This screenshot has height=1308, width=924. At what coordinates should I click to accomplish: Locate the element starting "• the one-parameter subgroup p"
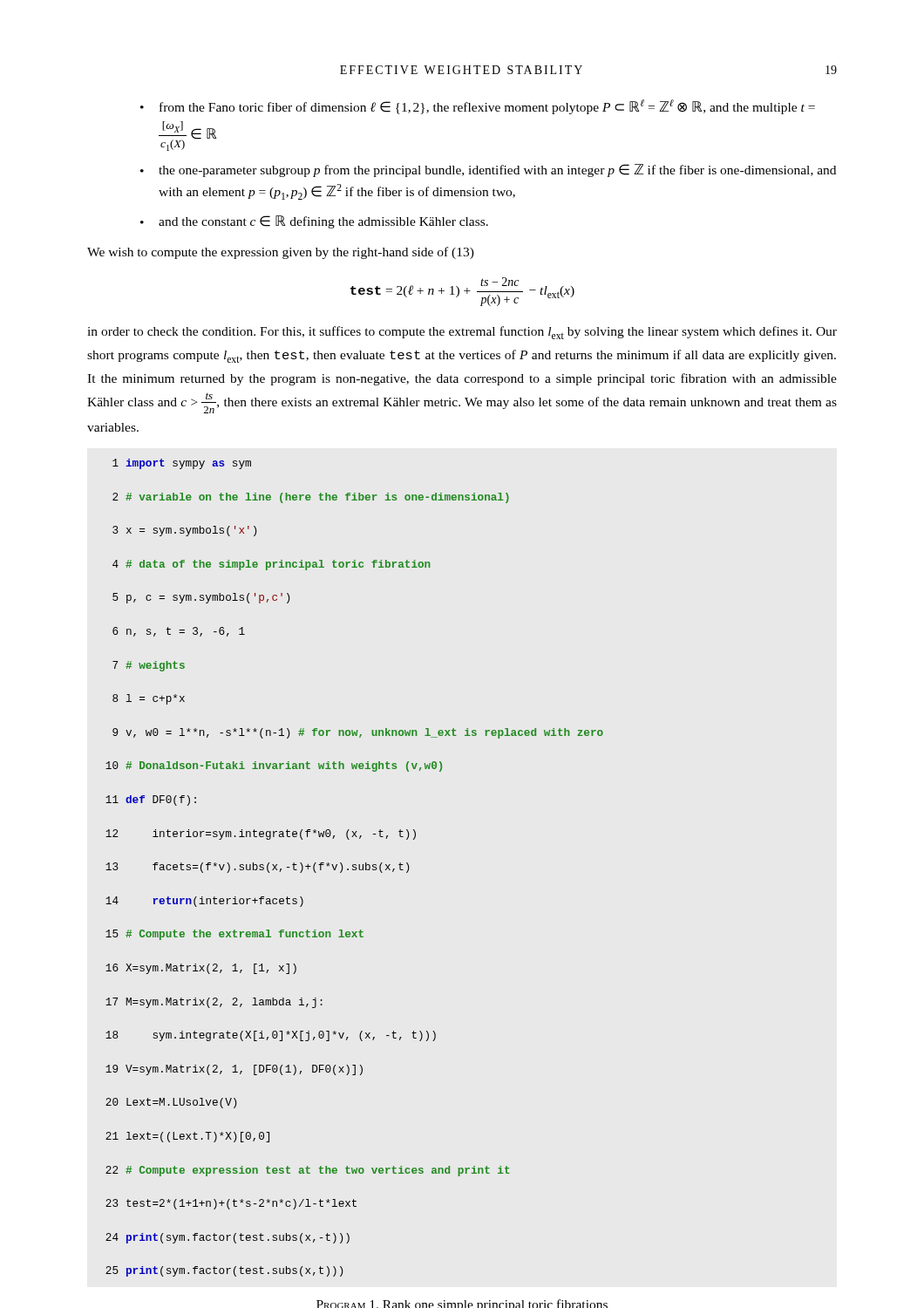click(488, 182)
